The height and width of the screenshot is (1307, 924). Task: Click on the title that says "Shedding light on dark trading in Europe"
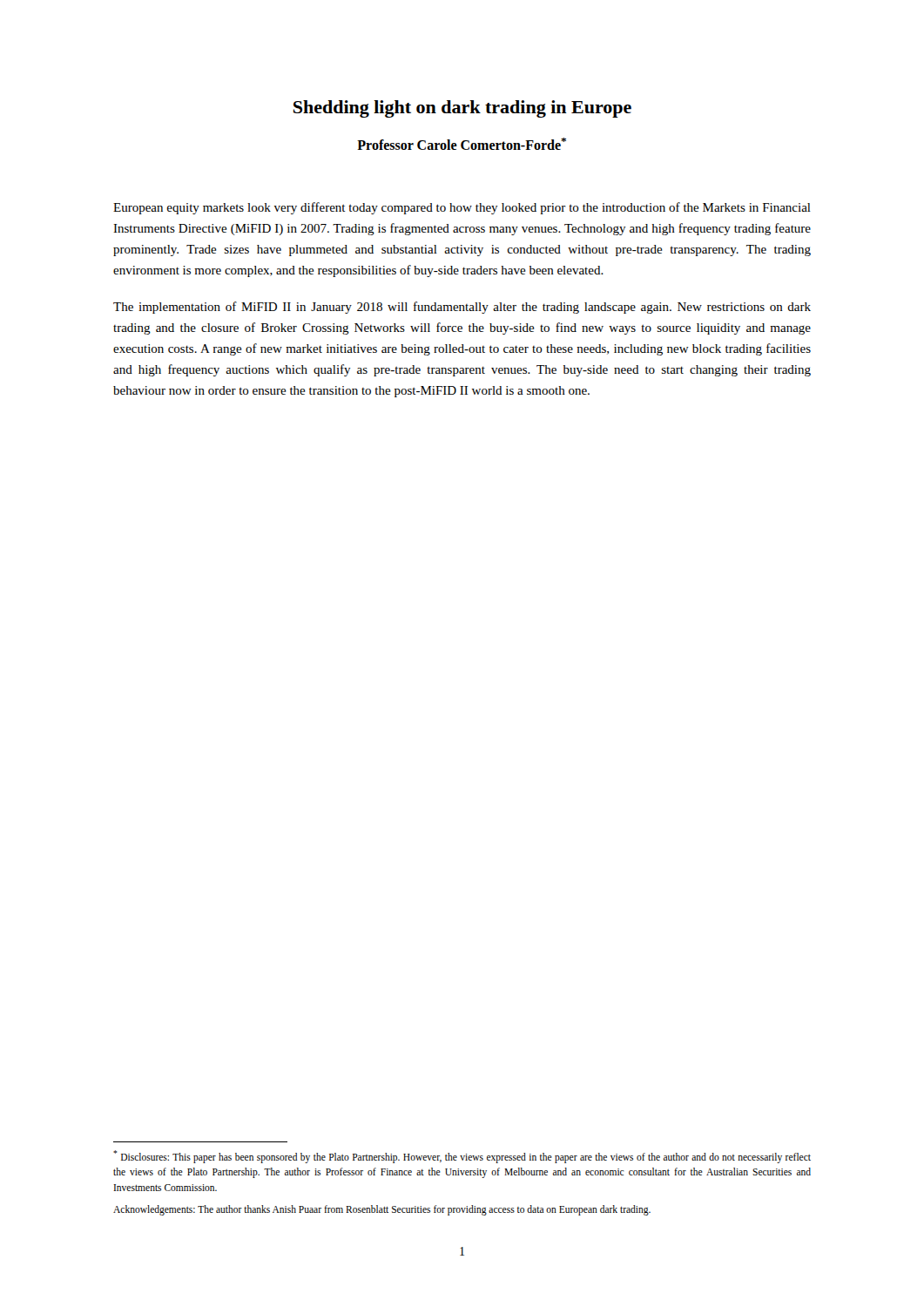[462, 107]
